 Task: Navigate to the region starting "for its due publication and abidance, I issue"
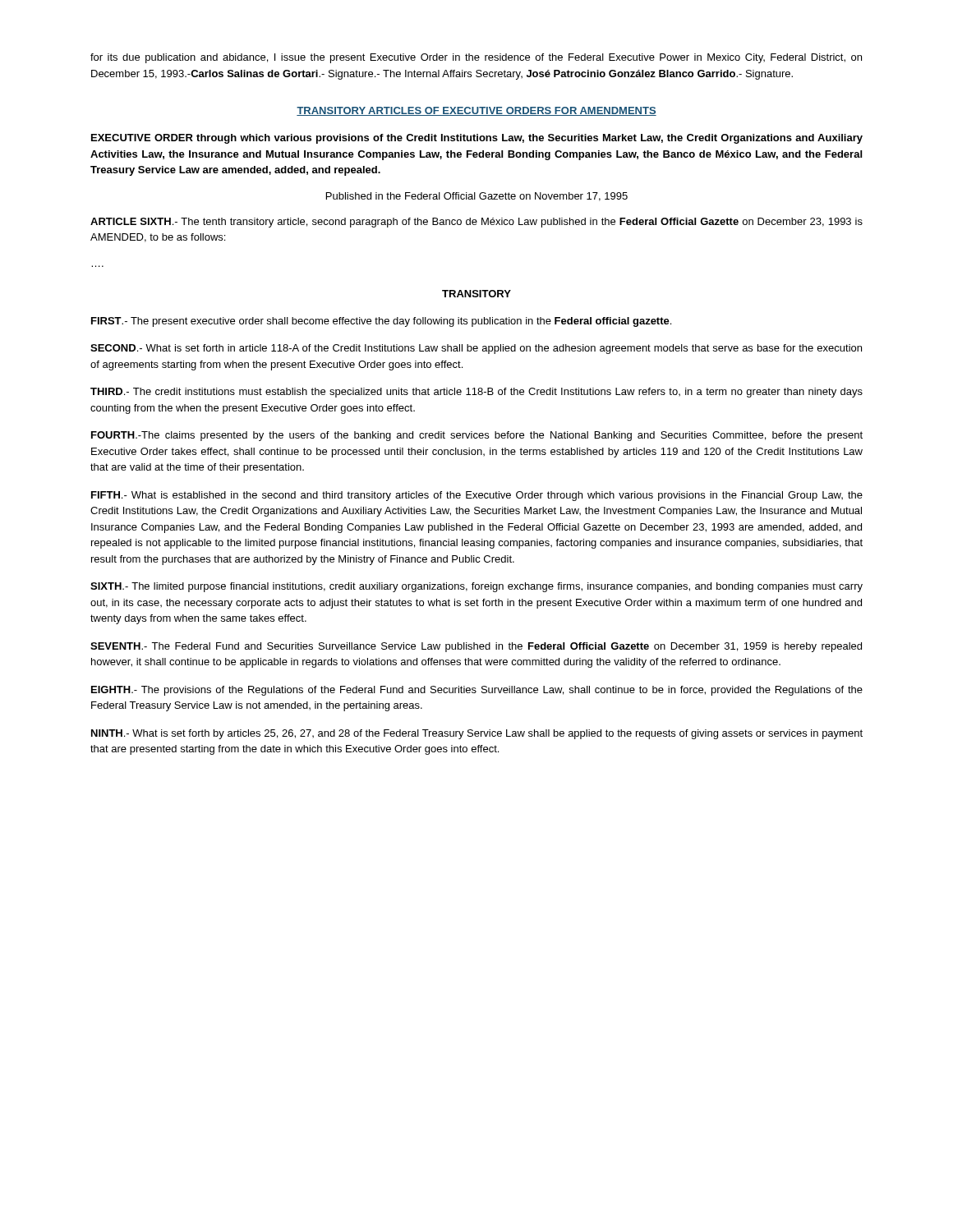point(476,65)
